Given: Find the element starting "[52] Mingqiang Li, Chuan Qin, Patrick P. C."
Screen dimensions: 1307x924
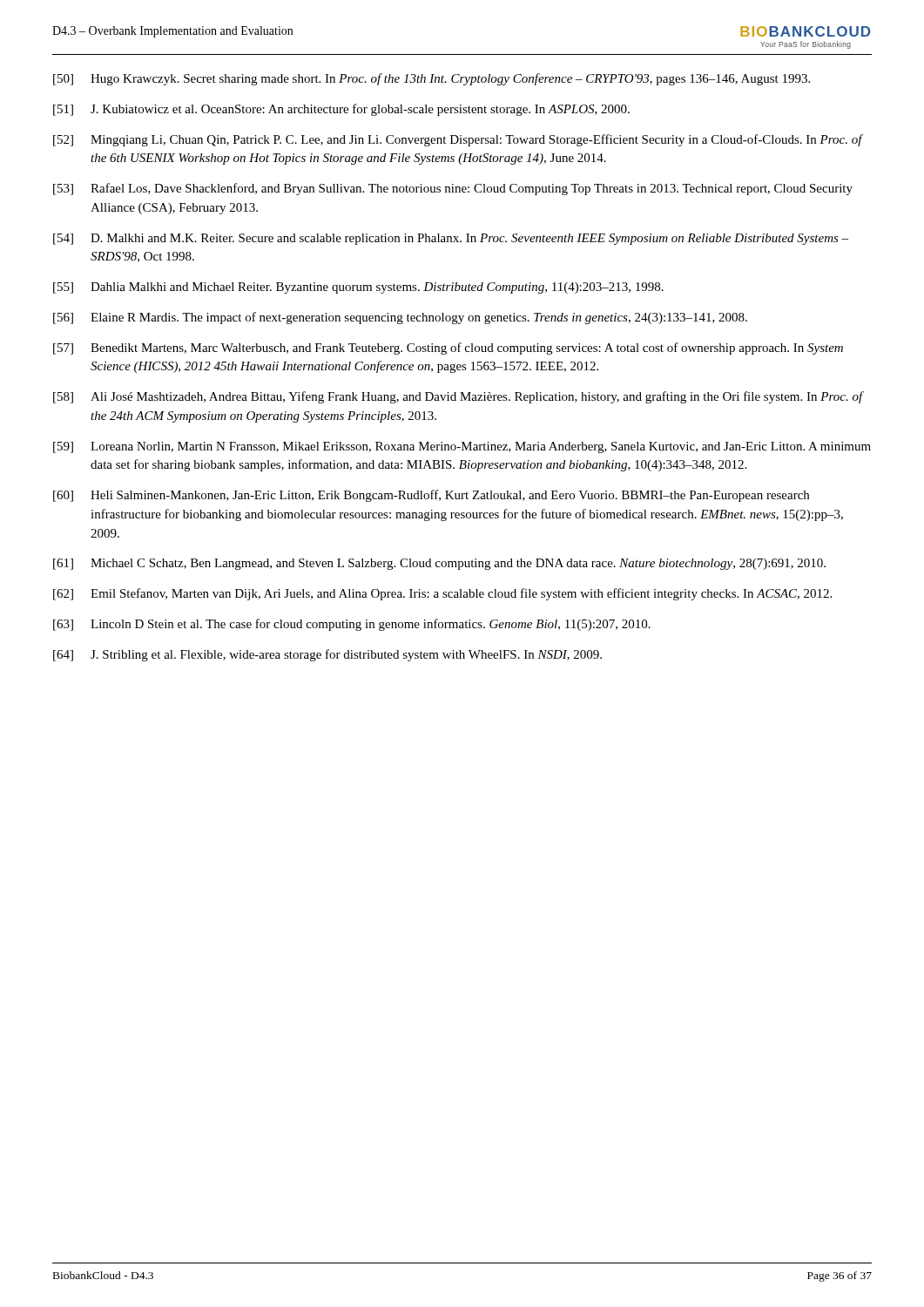Looking at the screenshot, I should (x=462, y=149).
